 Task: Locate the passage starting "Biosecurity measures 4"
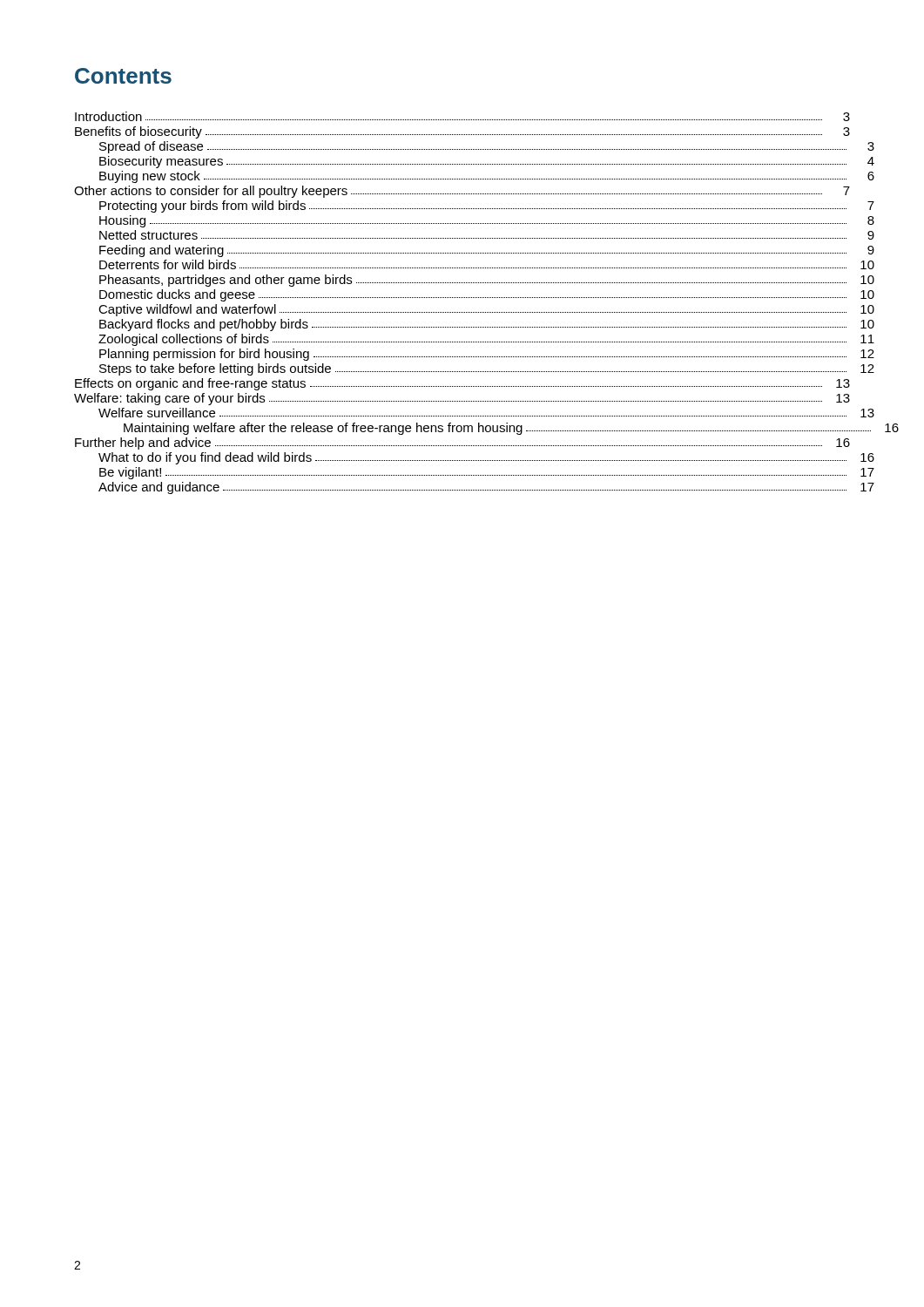tap(462, 161)
